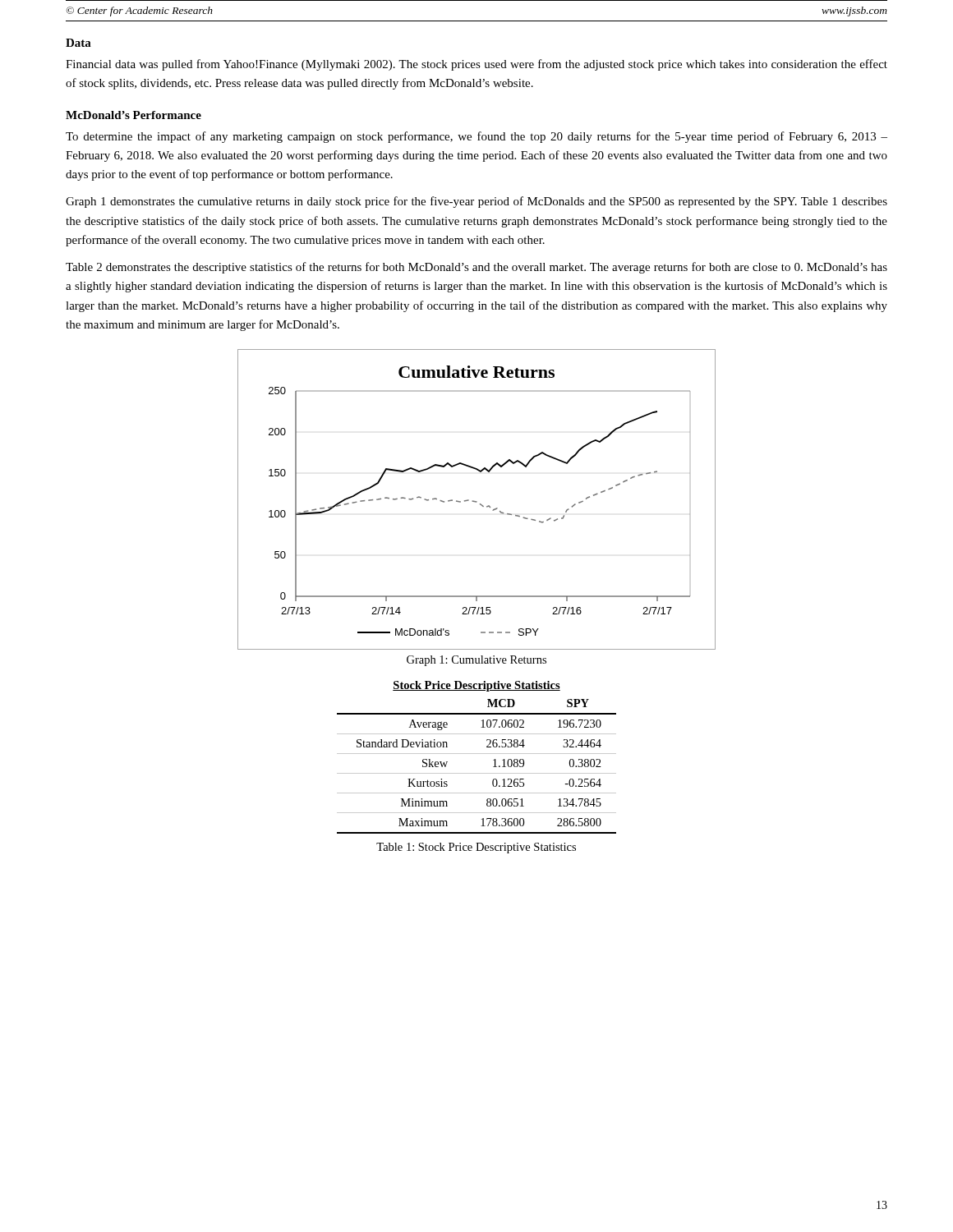Click where it says "Table 1: Stock Price Descriptive Statistics"
Viewport: 953px width, 1232px height.
476,847
